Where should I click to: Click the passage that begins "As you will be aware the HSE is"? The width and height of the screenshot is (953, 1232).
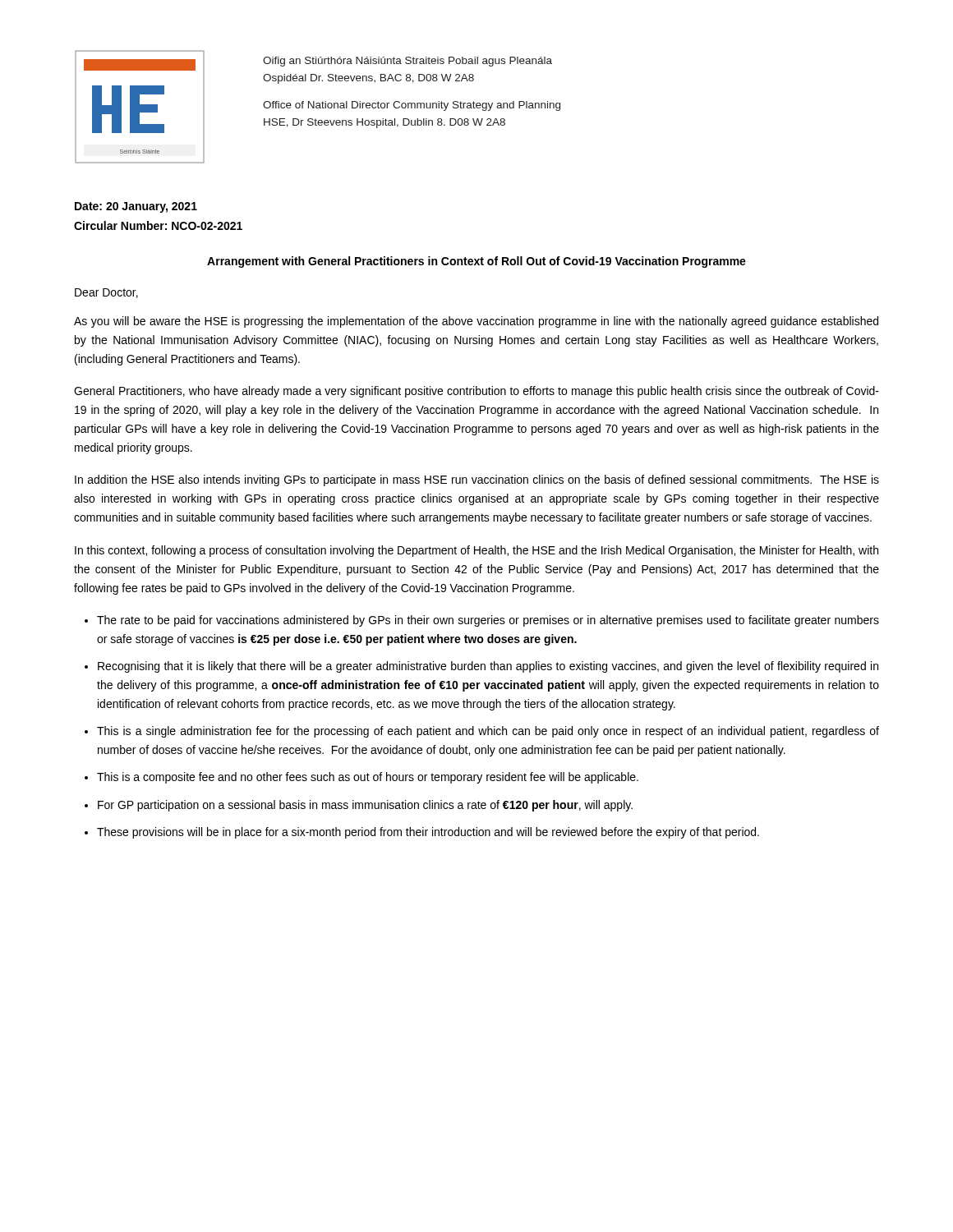pos(476,340)
